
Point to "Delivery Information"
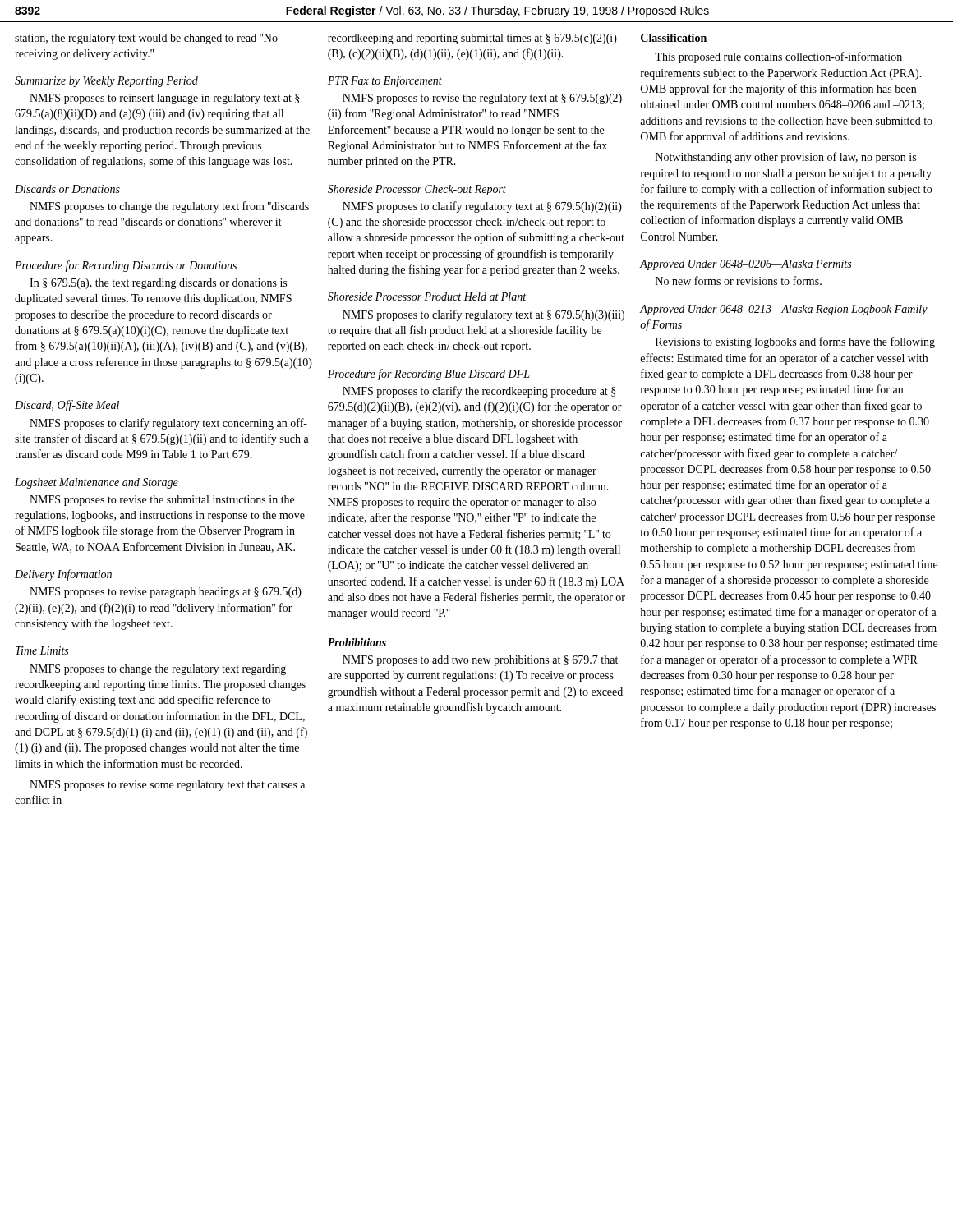click(x=64, y=575)
